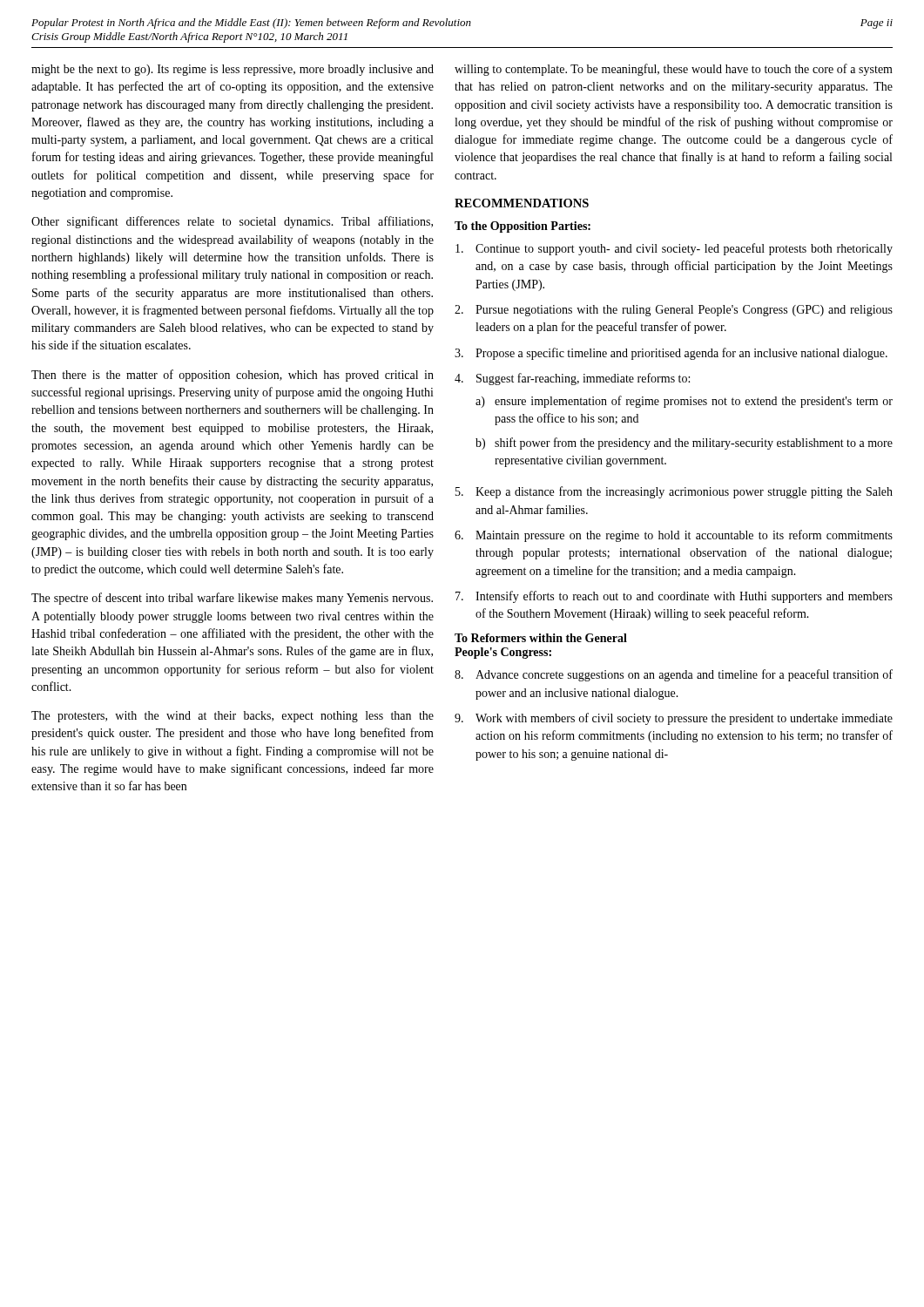This screenshot has height=1307, width=924.
Task: Click on the section header that says "To the Opposition Parties:"
Action: tap(523, 226)
